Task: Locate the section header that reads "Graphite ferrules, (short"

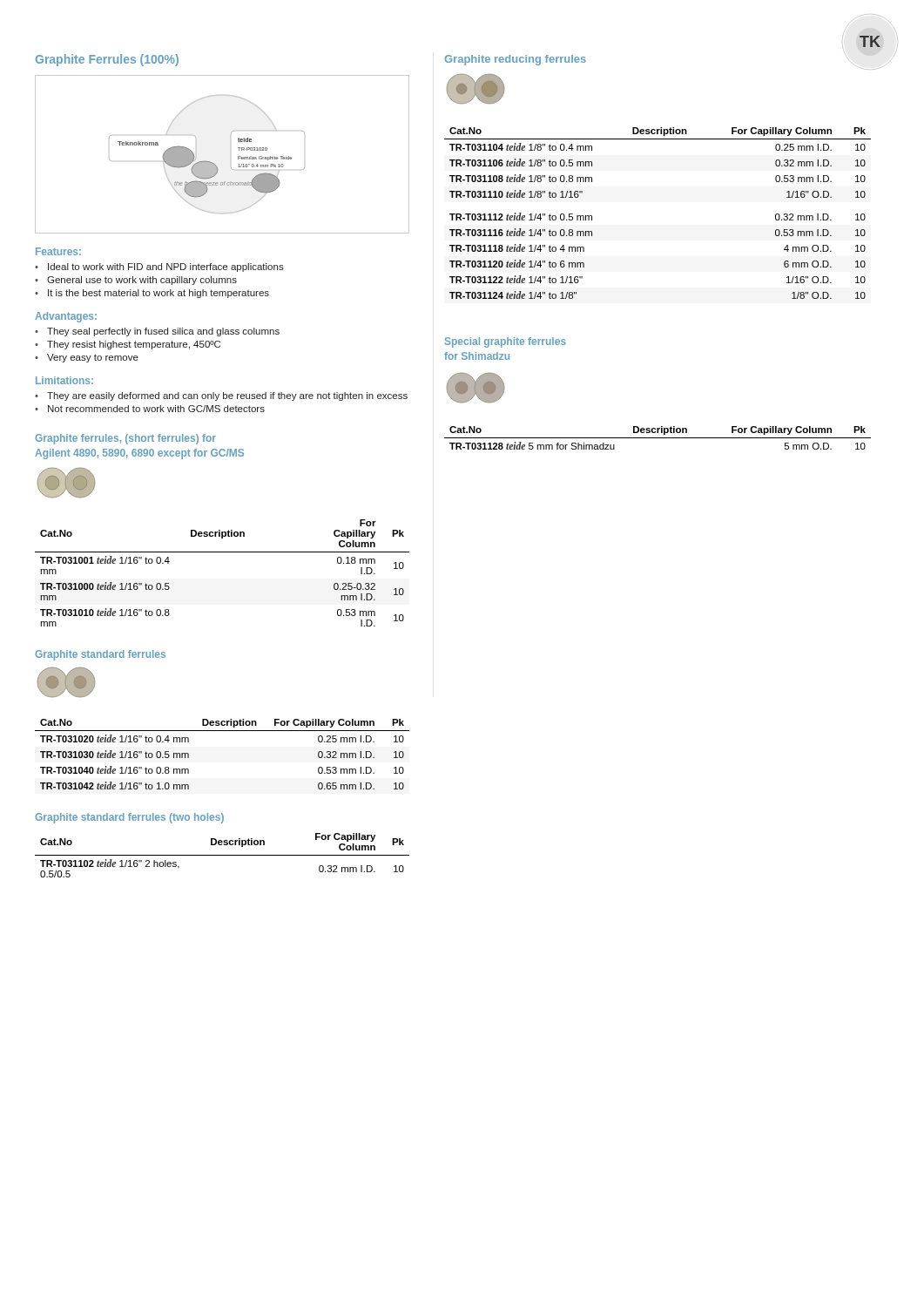Action: pyautogui.click(x=140, y=446)
